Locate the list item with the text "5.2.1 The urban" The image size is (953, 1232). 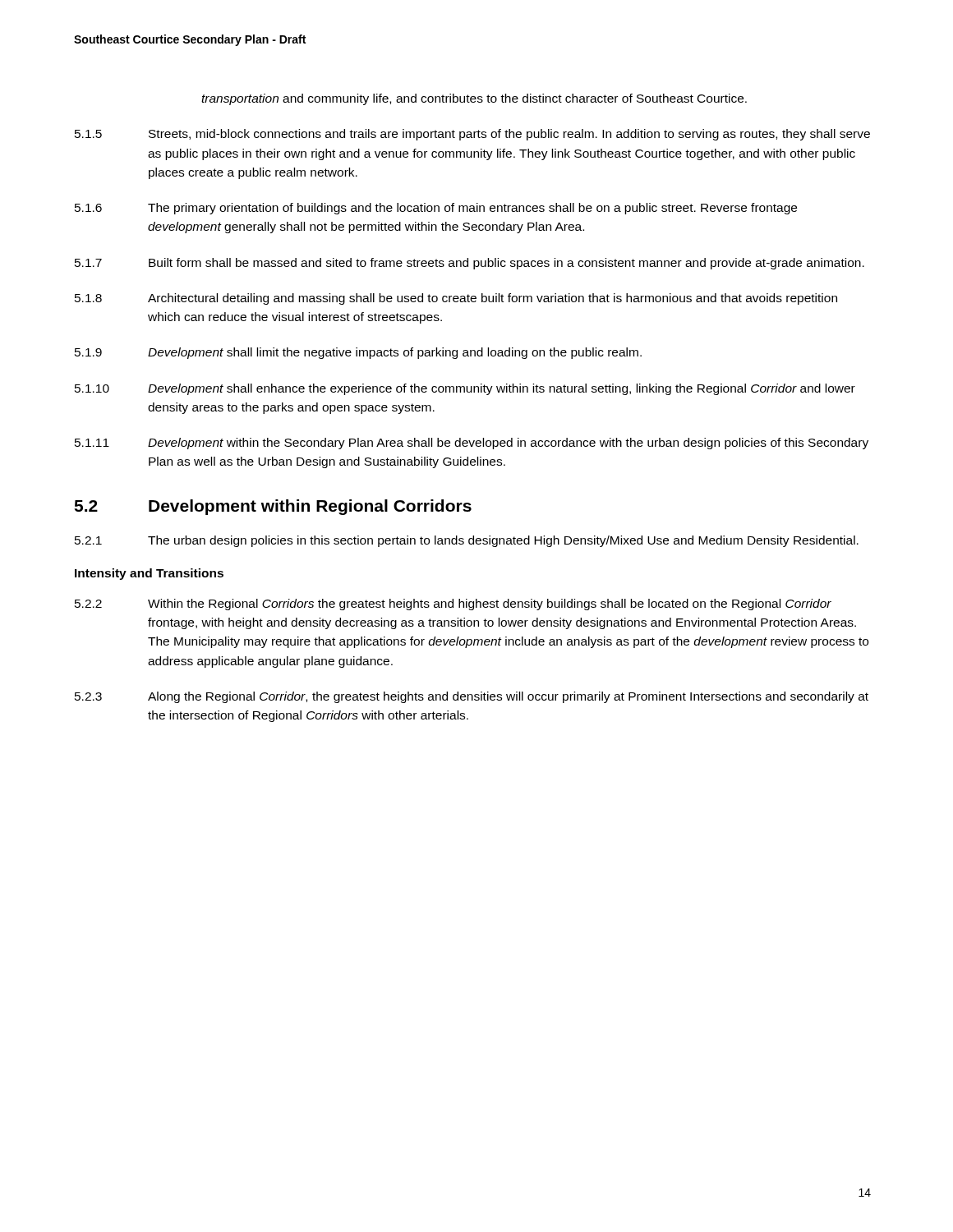[x=472, y=540]
